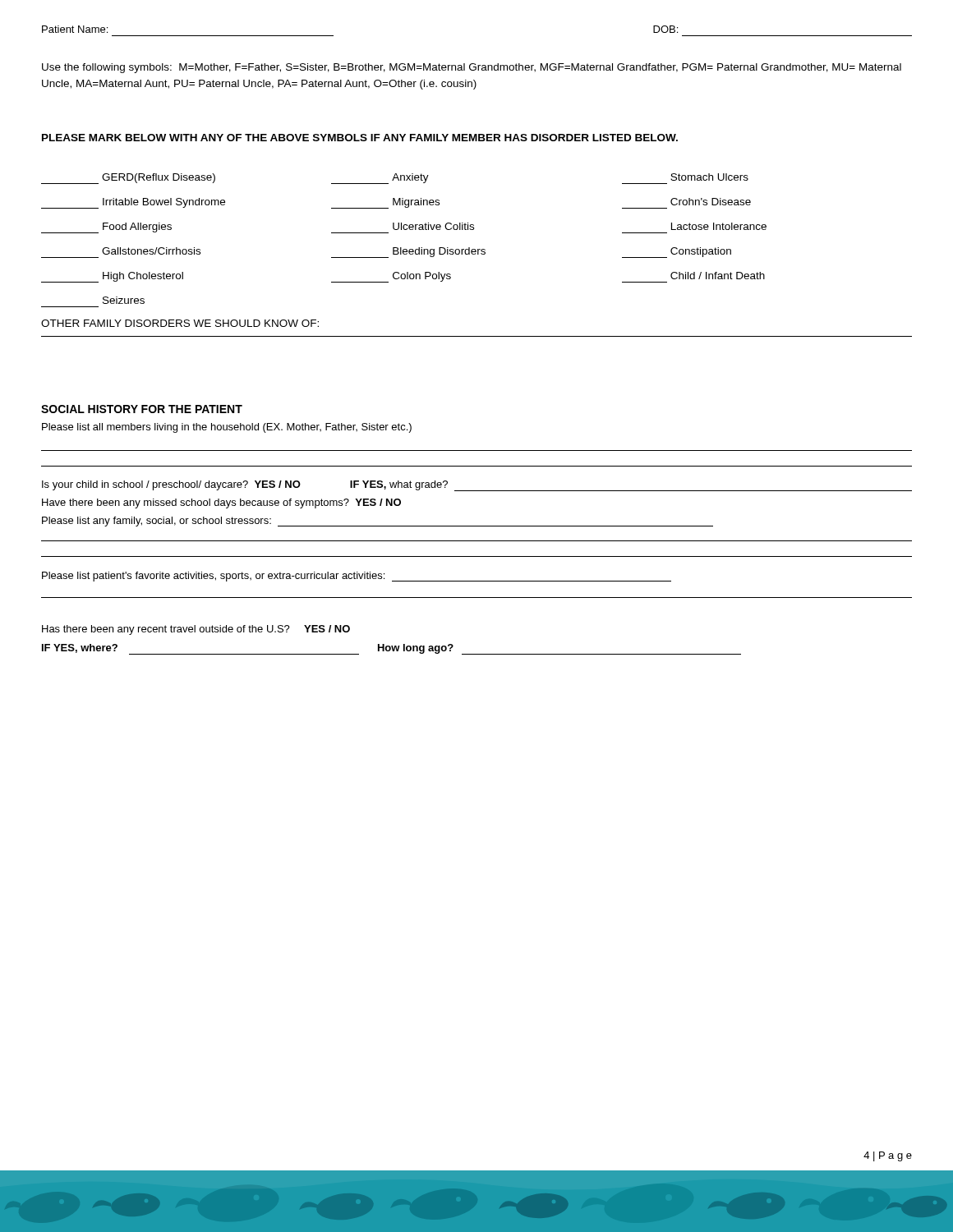Locate the block of text that opens with "PLEASE MARK BELOW WITH ANY OF"
This screenshot has height=1232, width=953.
pyautogui.click(x=360, y=138)
